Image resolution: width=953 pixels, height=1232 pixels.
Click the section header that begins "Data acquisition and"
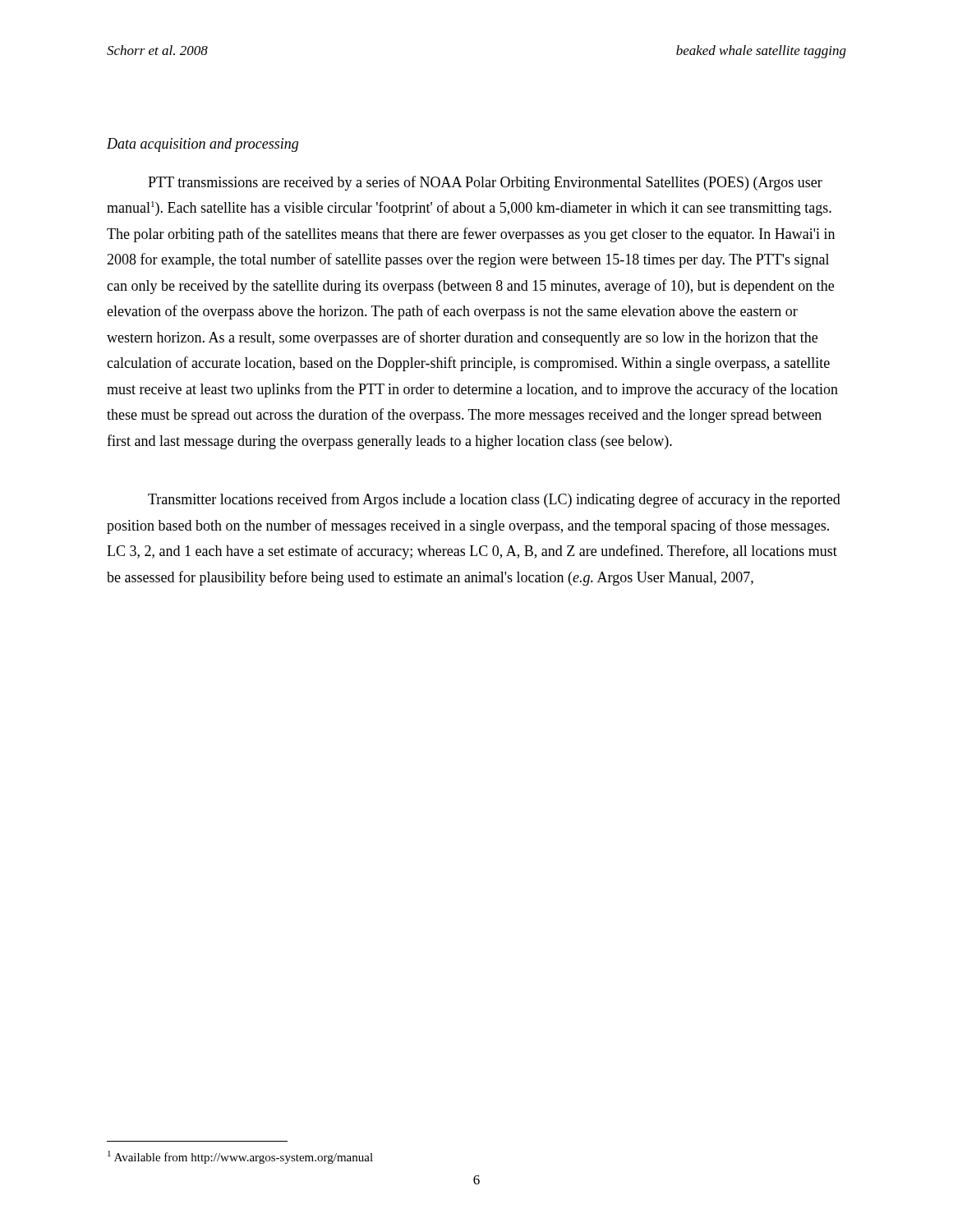203,144
